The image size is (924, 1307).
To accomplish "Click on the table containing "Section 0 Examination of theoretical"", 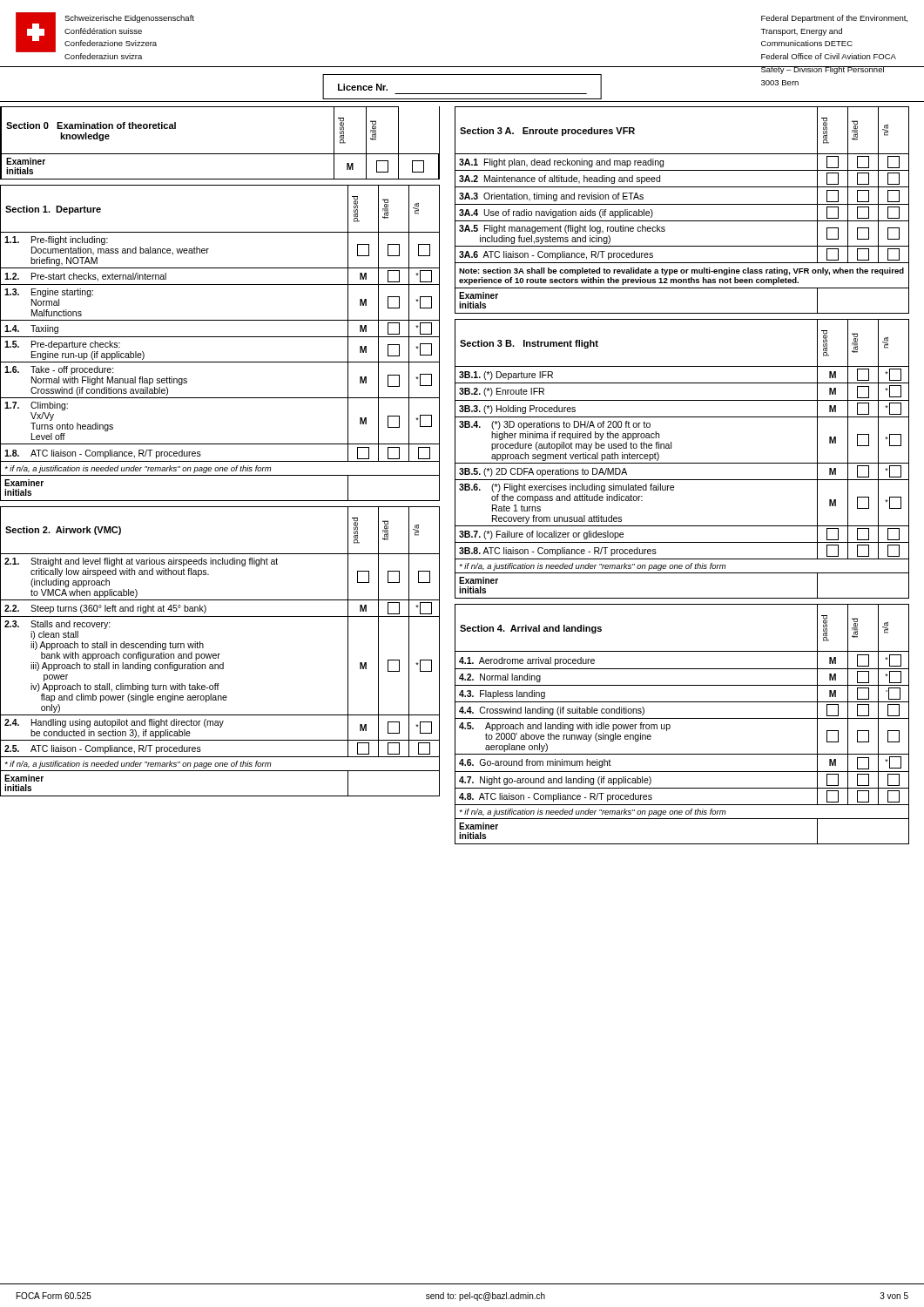I will click(x=220, y=143).
